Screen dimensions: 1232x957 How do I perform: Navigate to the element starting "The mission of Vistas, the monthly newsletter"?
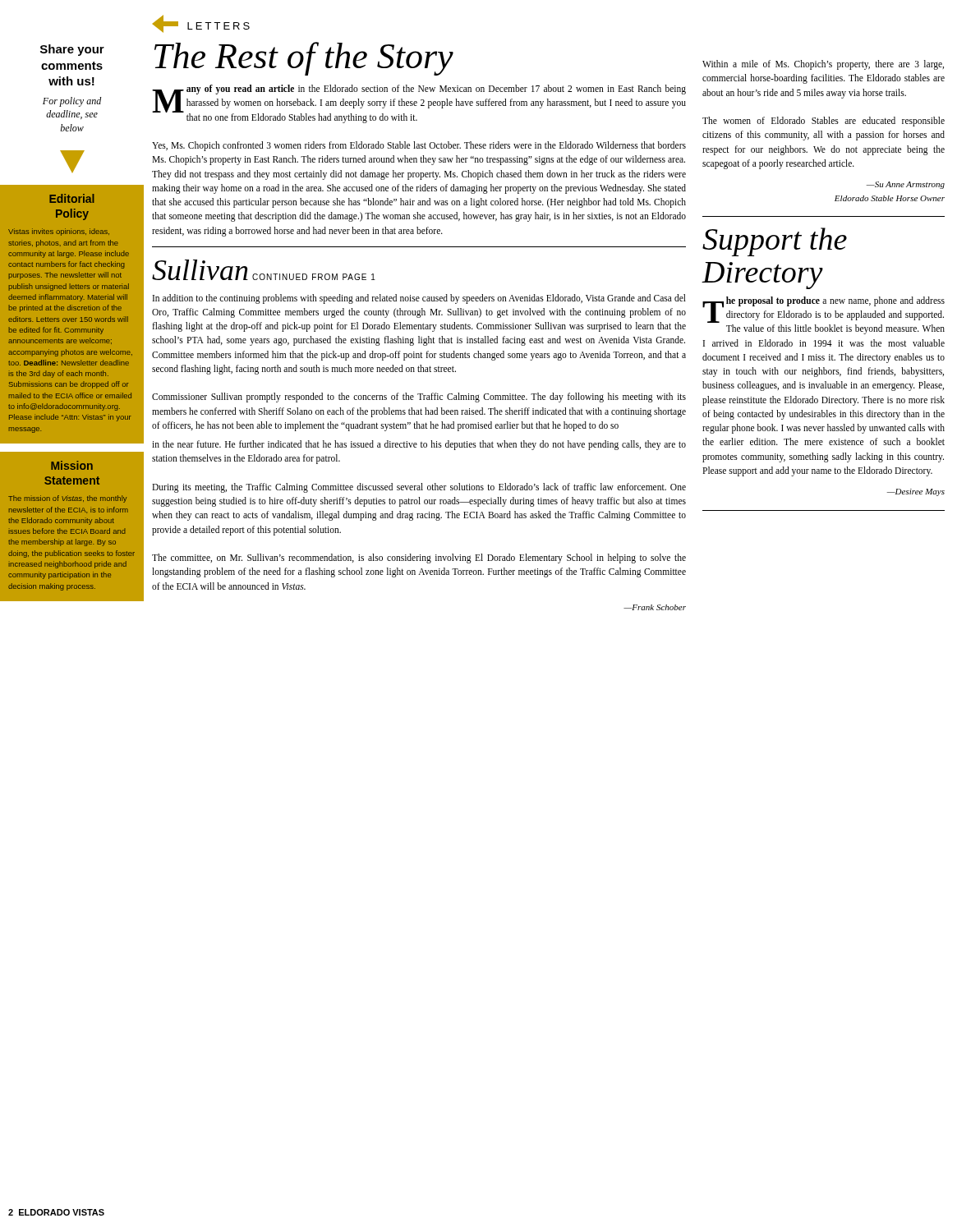(x=72, y=542)
